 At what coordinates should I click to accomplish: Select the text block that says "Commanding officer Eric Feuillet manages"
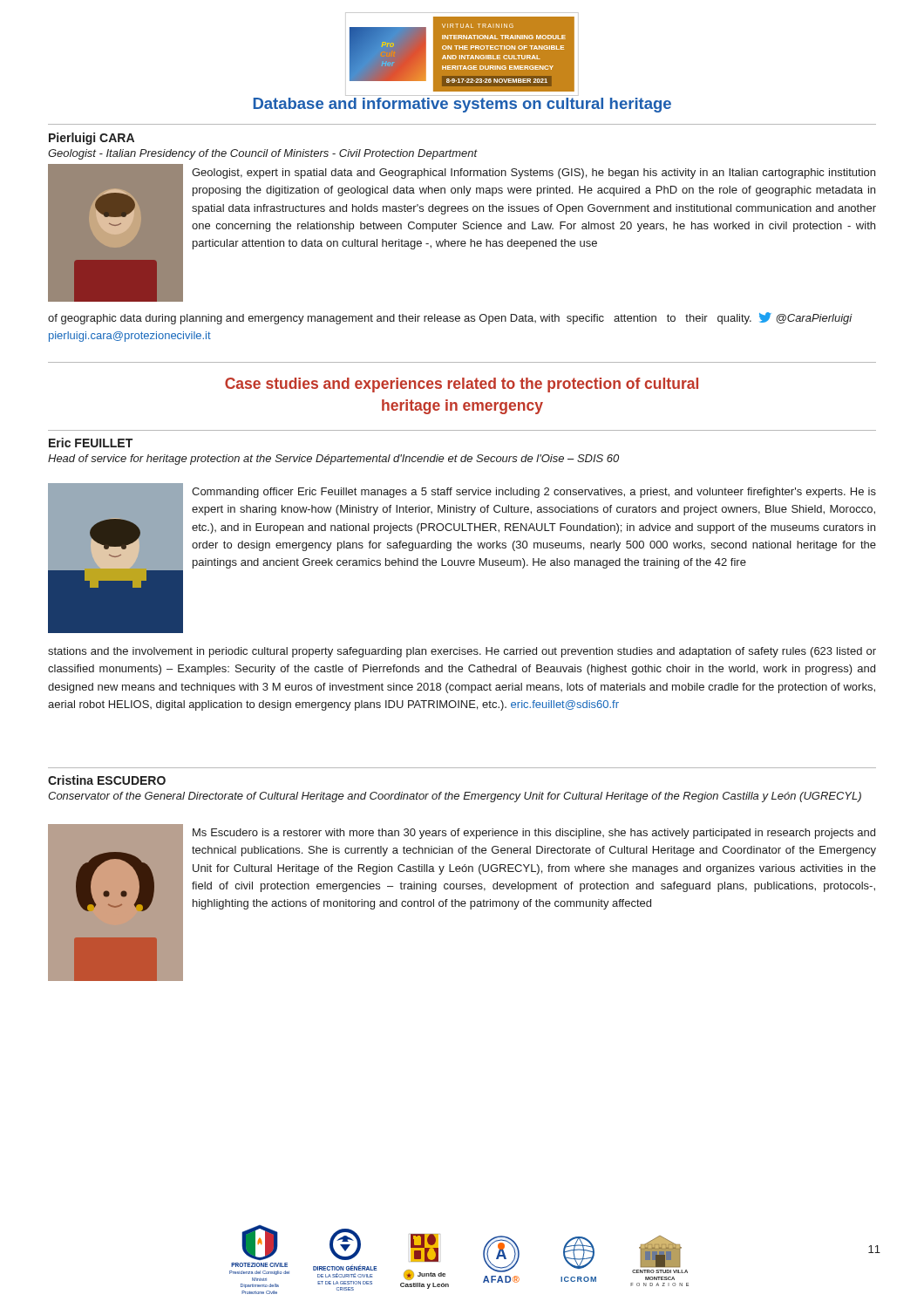coord(534,527)
